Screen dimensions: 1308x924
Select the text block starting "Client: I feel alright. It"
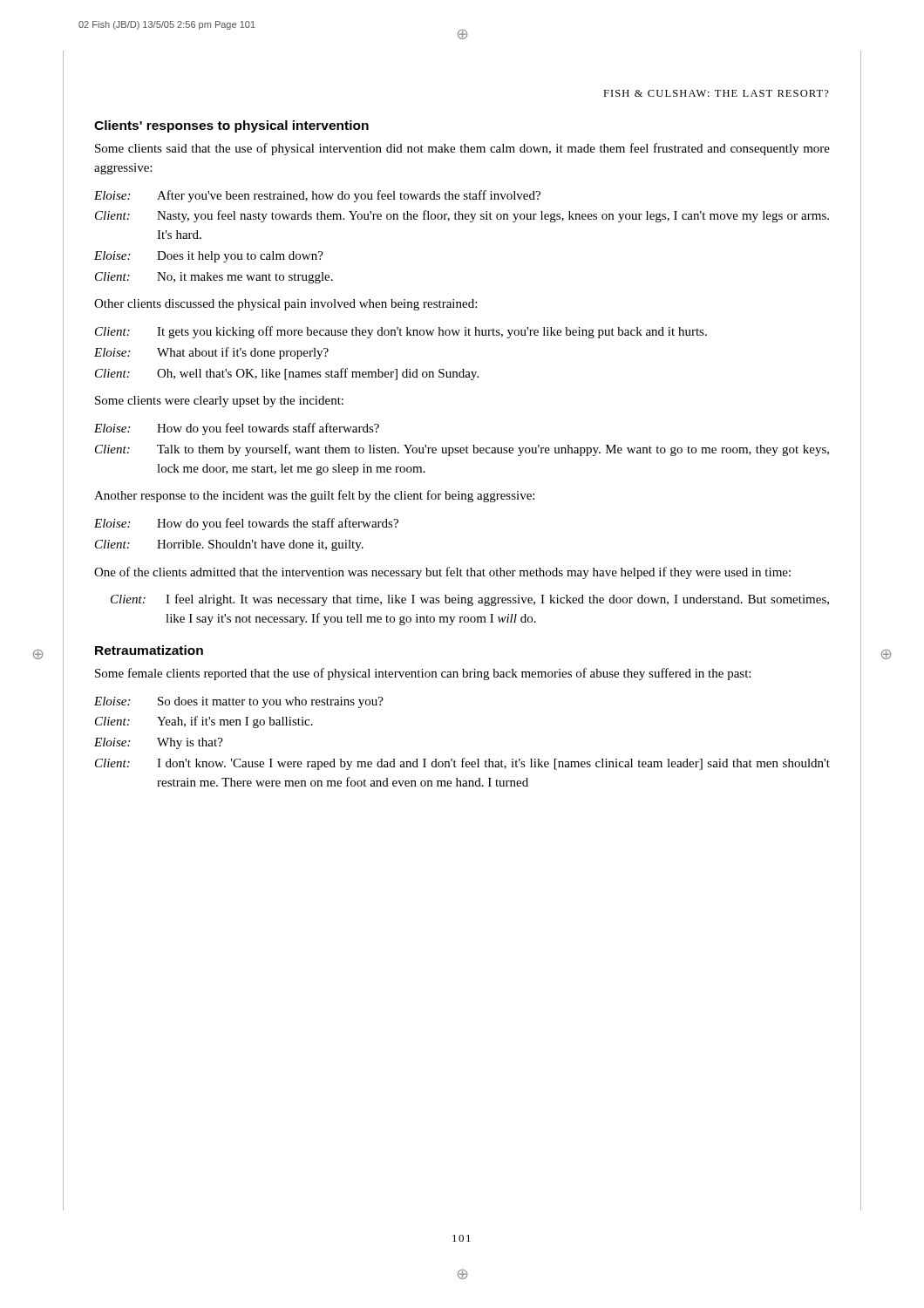(x=462, y=610)
